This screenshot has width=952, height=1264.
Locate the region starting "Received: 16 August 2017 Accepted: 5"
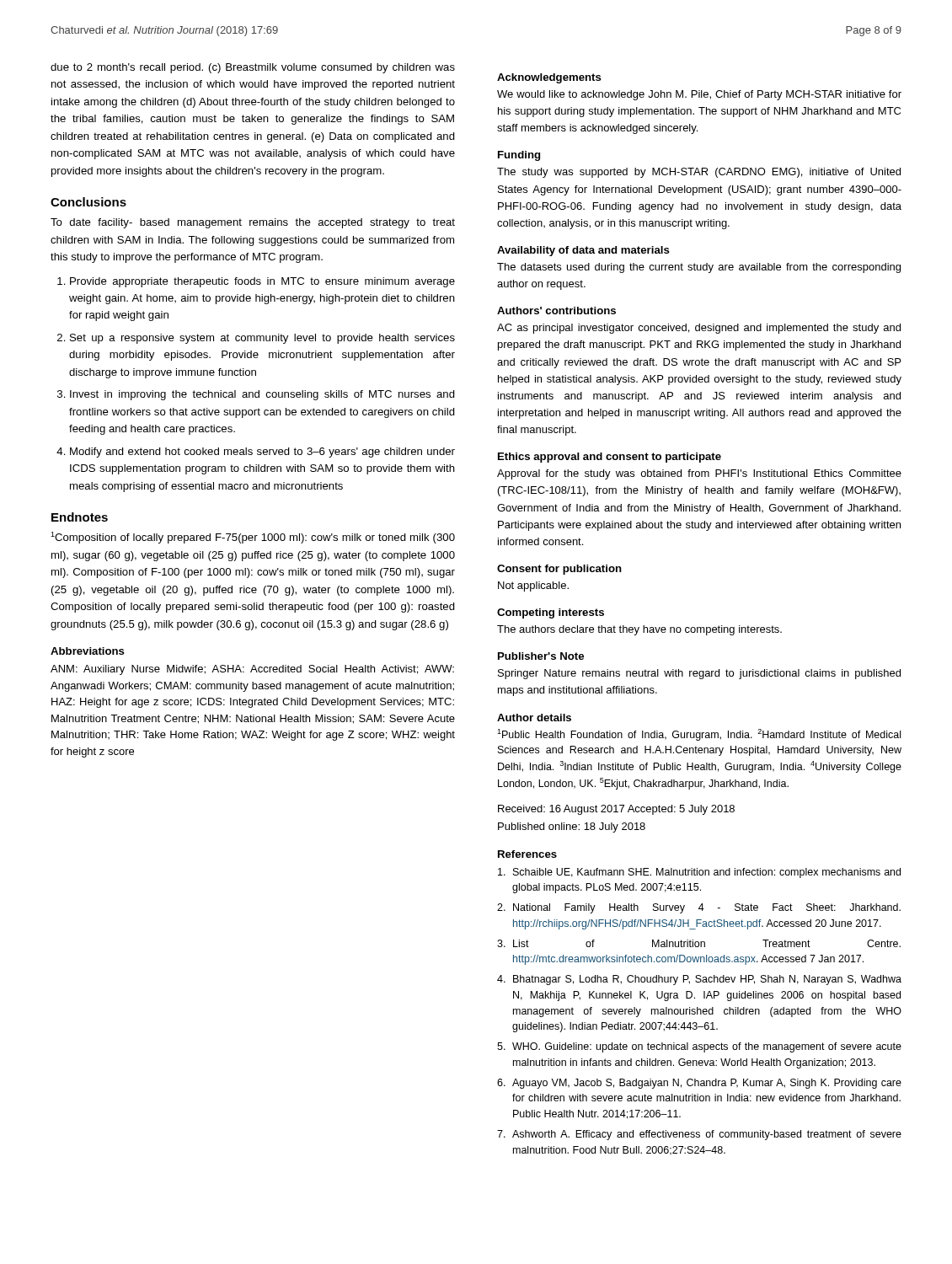point(616,817)
